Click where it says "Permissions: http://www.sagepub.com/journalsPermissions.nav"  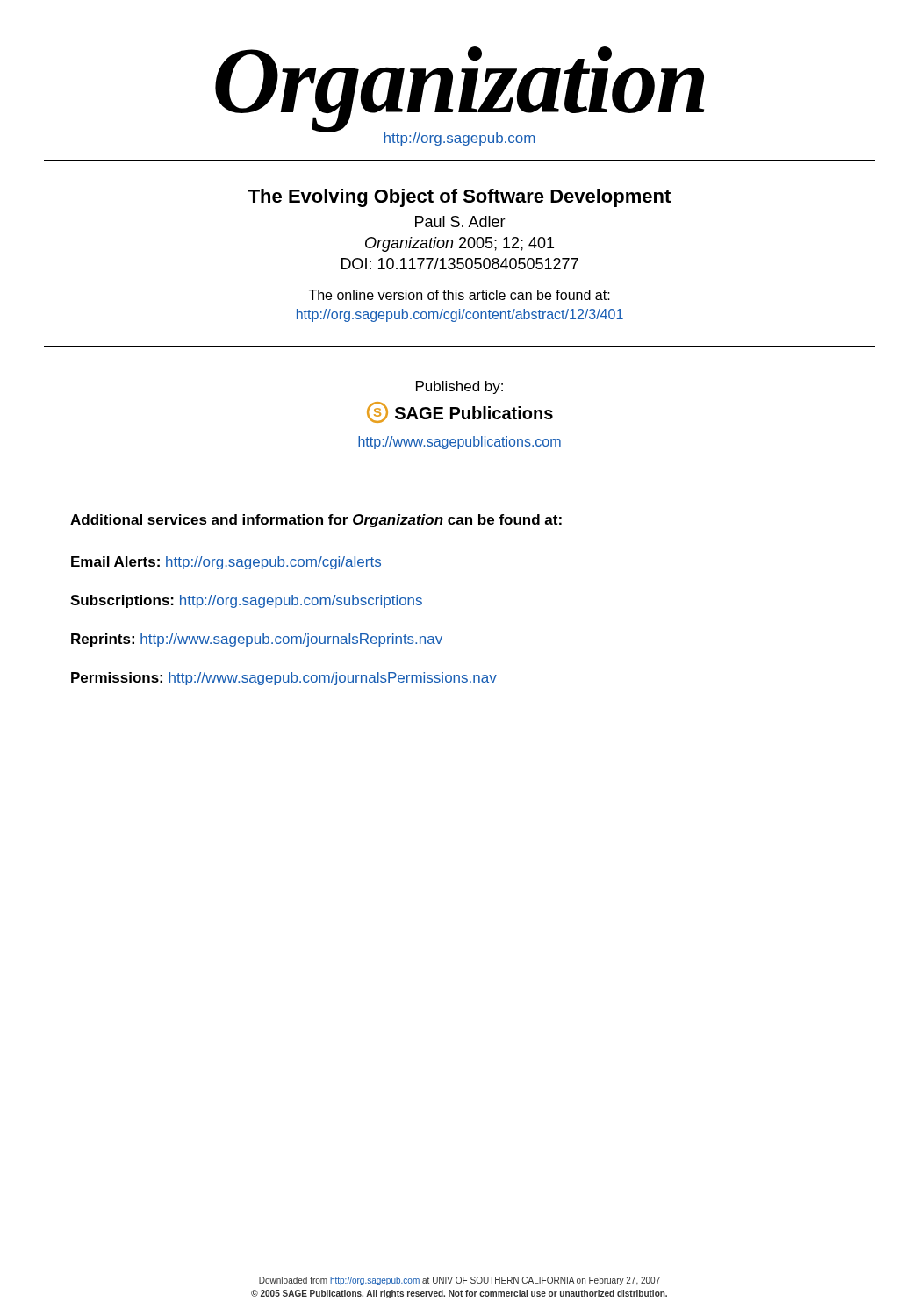pyautogui.click(x=283, y=678)
